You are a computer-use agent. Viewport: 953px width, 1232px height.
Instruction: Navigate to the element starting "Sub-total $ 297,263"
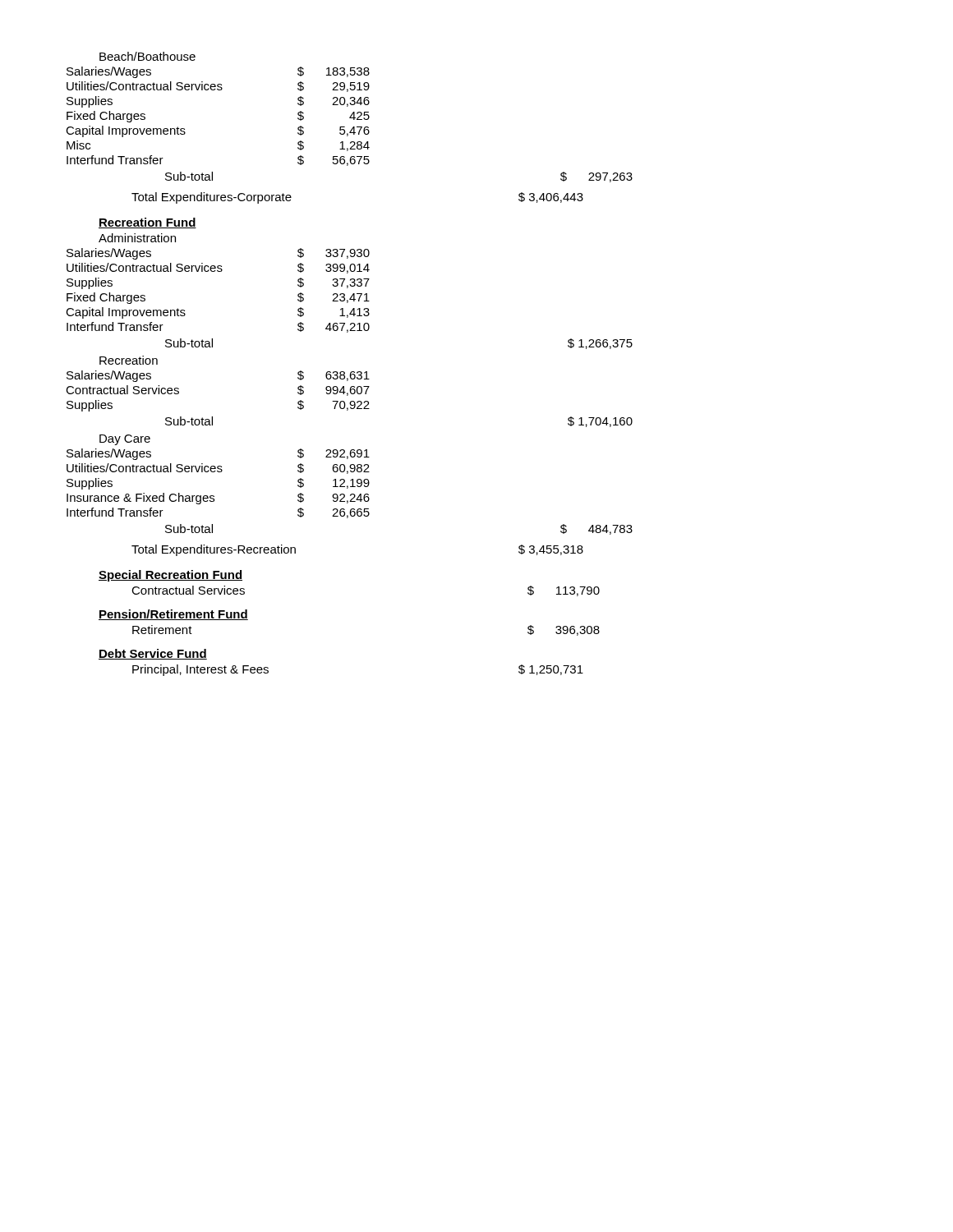coord(349,176)
